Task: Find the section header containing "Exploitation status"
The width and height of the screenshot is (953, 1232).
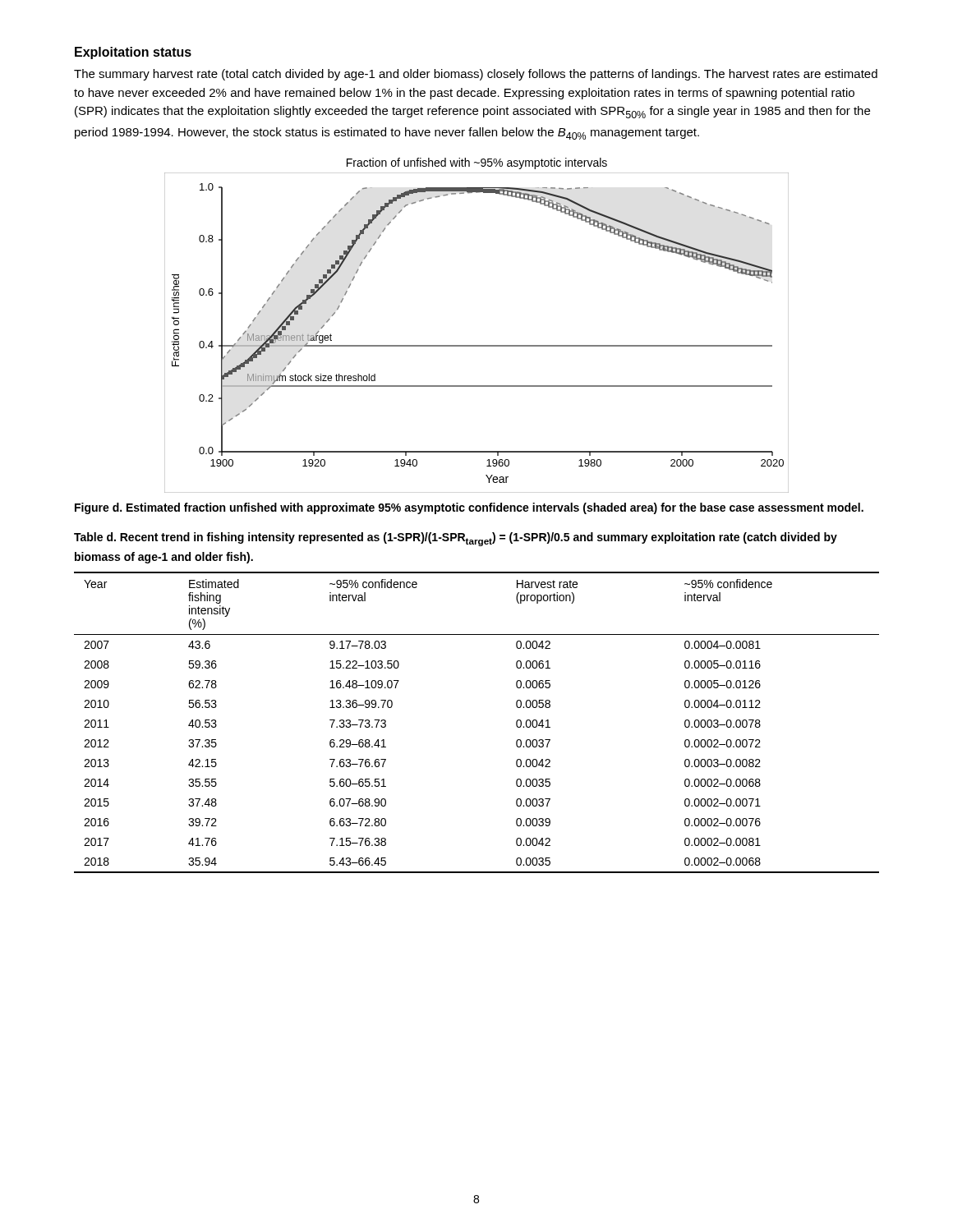Action: [133, 52]
